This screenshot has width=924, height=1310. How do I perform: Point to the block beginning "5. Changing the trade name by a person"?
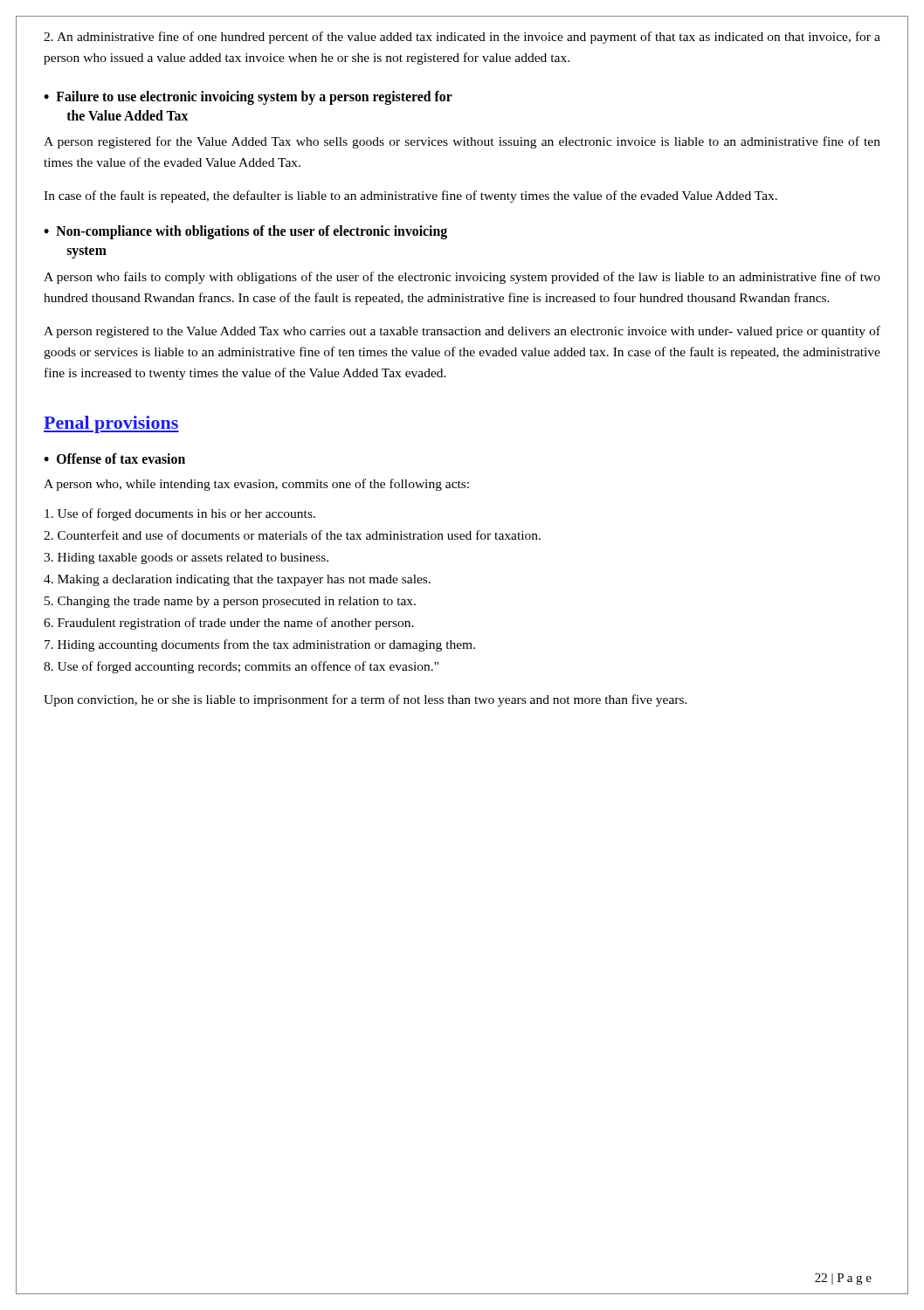click(x=230, y=600)
